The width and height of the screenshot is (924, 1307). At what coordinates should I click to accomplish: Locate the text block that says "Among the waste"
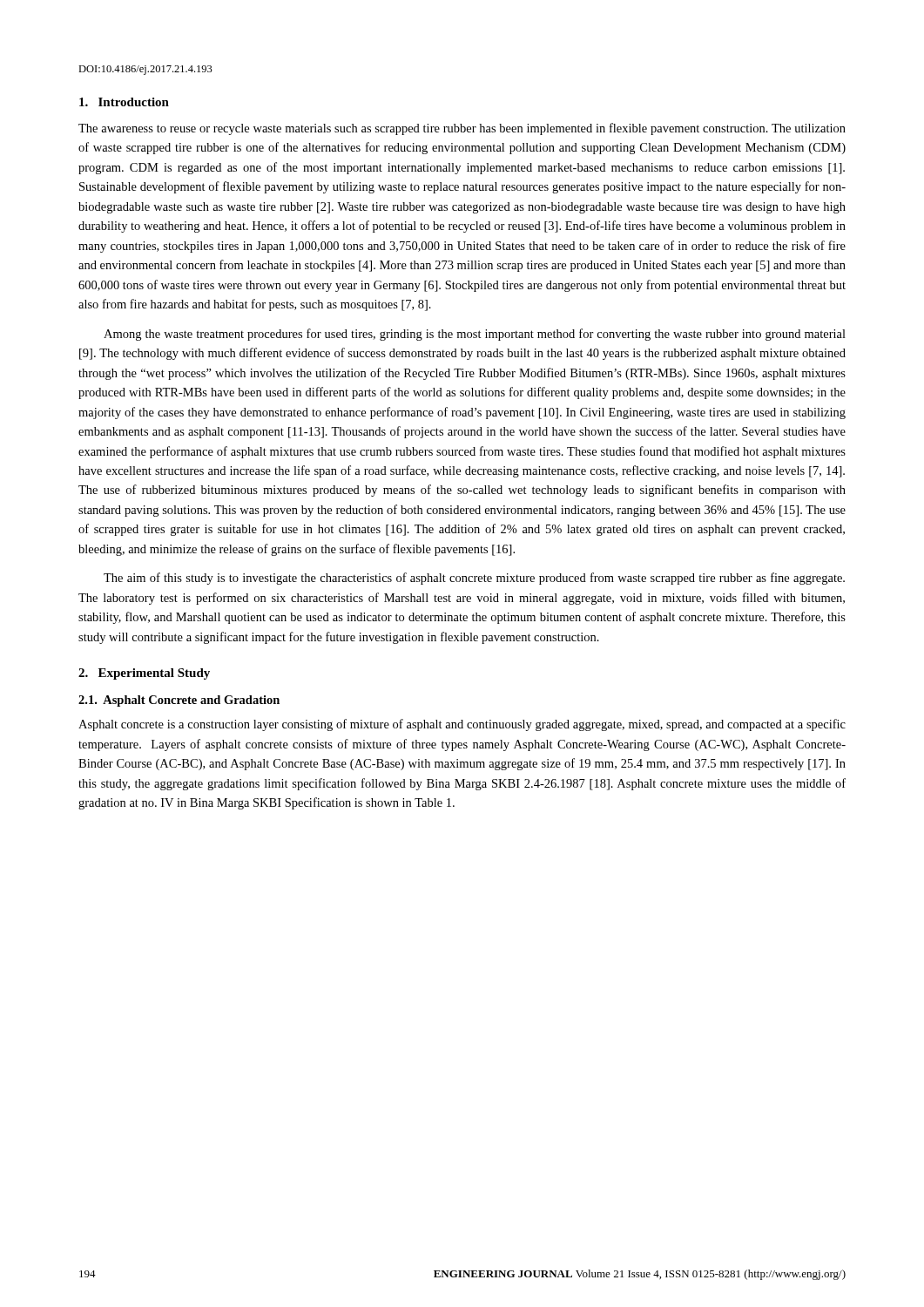[x=462, y=441]
